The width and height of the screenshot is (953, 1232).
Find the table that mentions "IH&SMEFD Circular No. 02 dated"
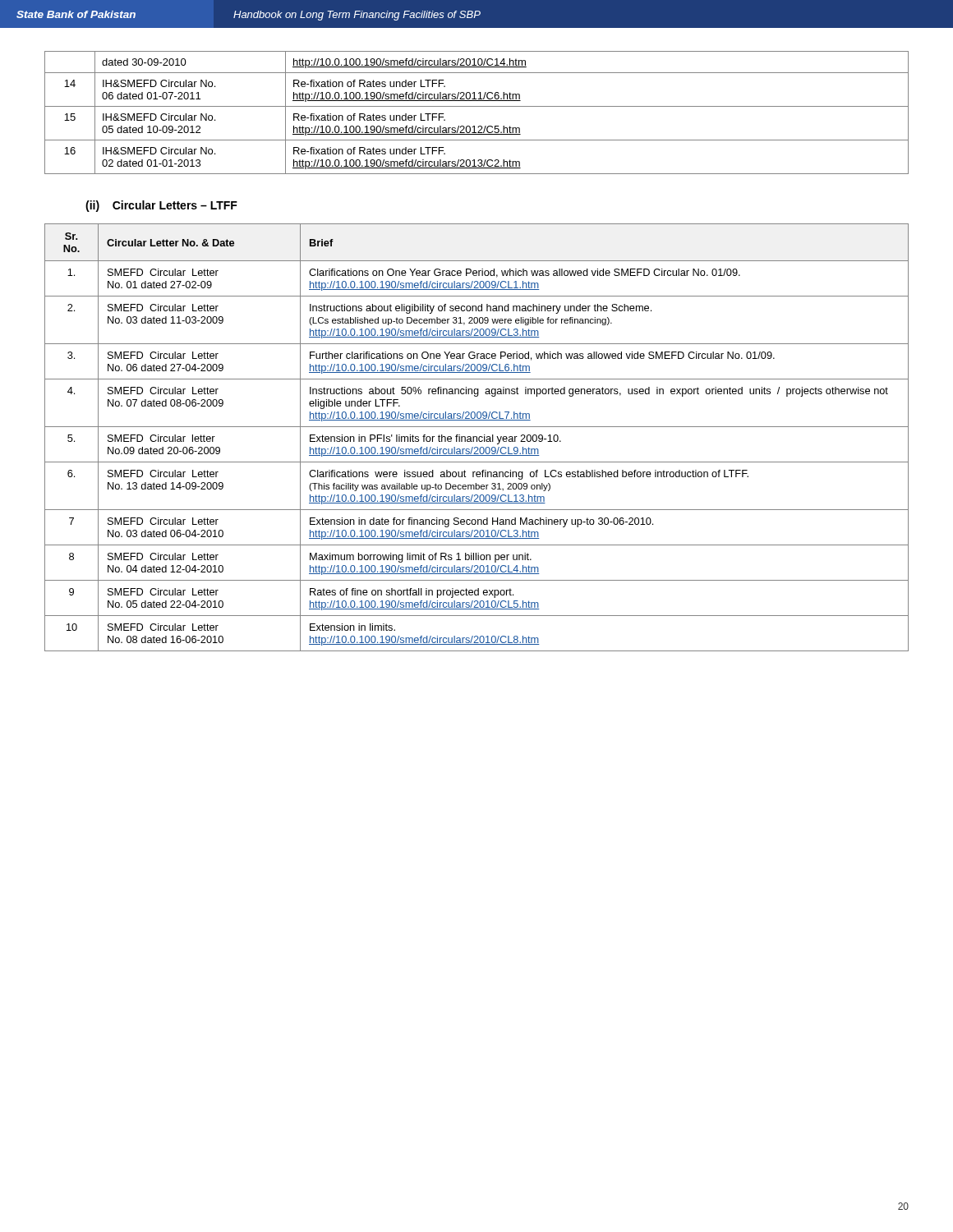[x=476, y=112]
